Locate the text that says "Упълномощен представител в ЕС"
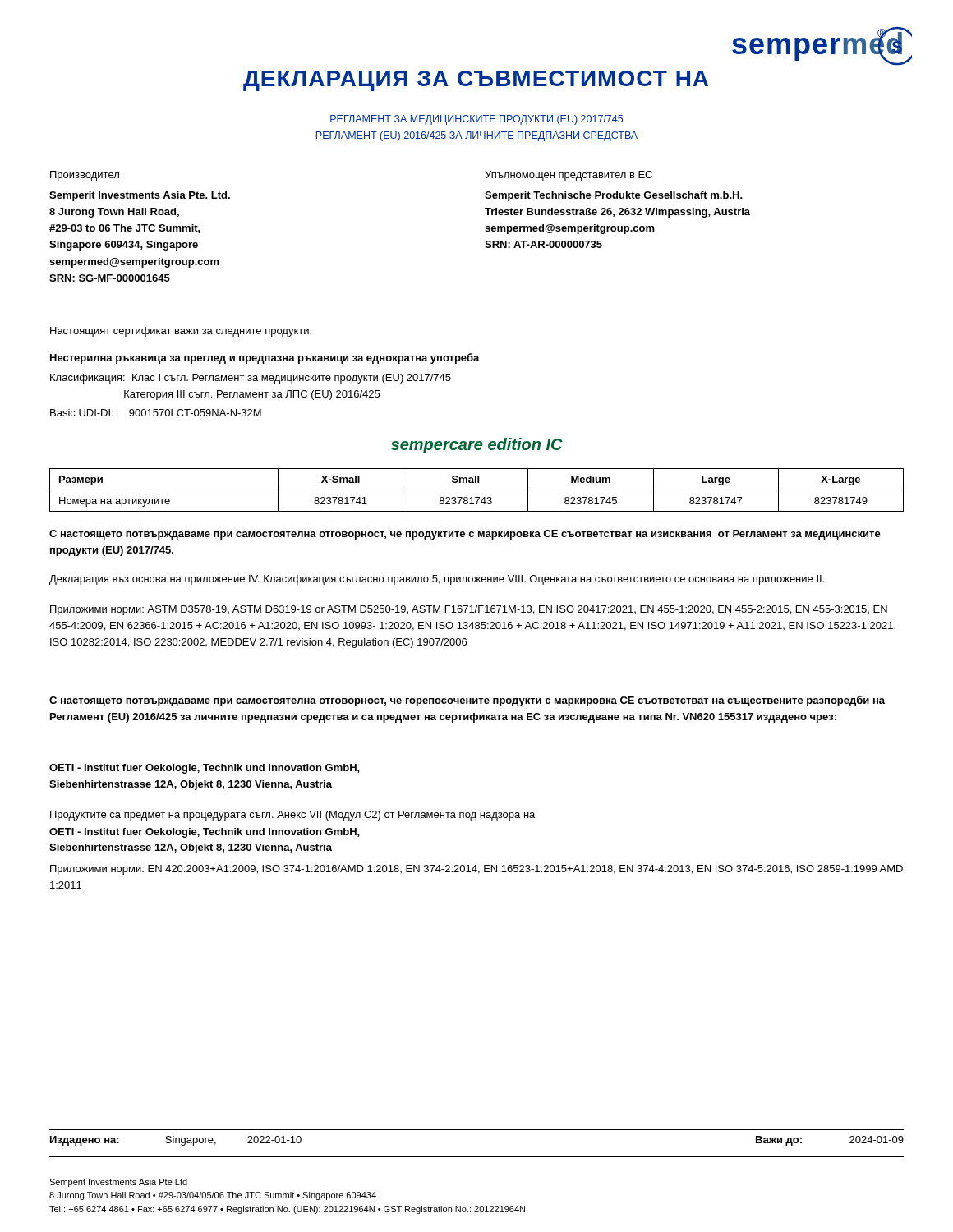The image size is (953, 1232). 569,175
